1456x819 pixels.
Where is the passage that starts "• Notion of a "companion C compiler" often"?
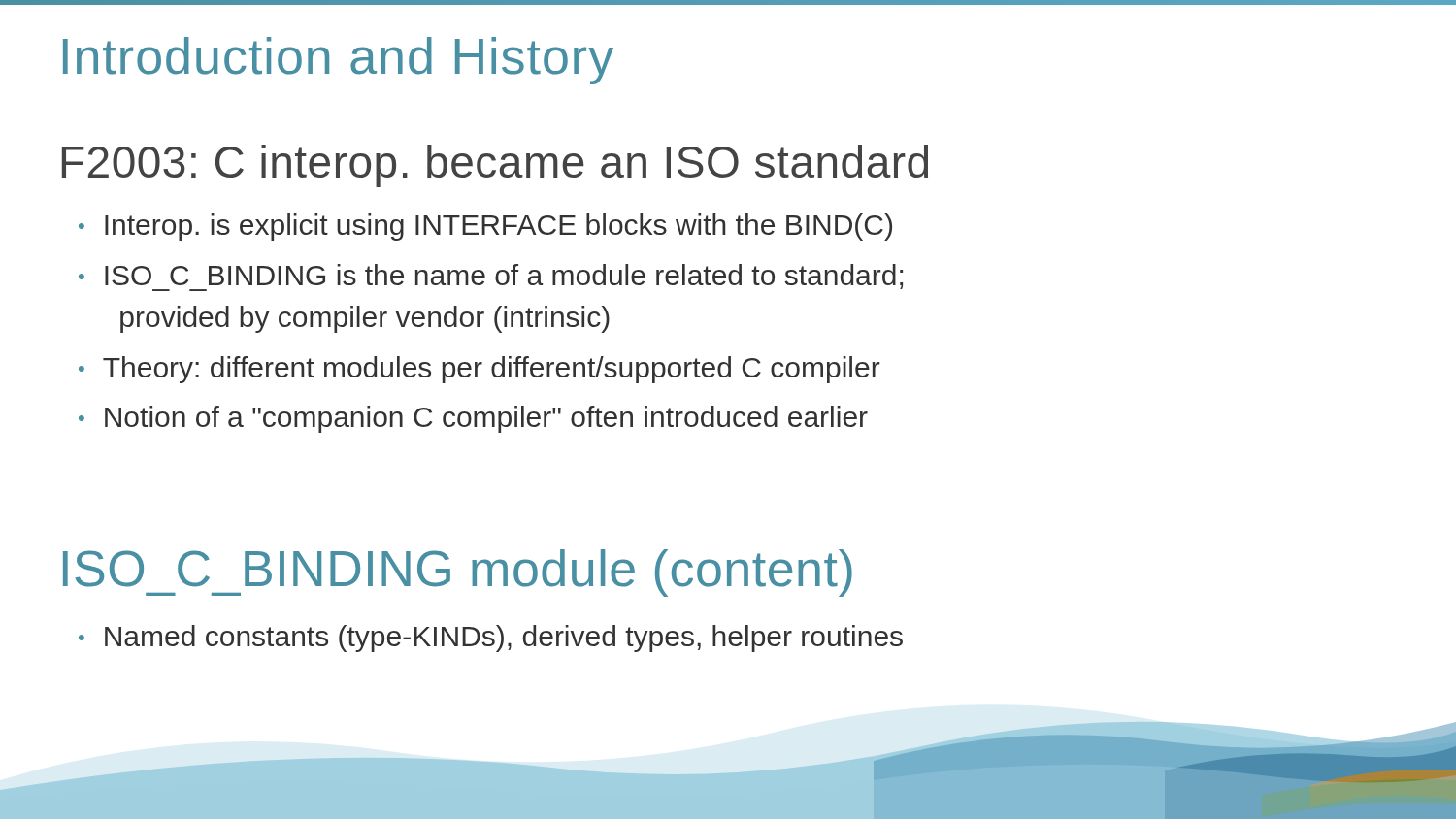(x=473, y=417)
